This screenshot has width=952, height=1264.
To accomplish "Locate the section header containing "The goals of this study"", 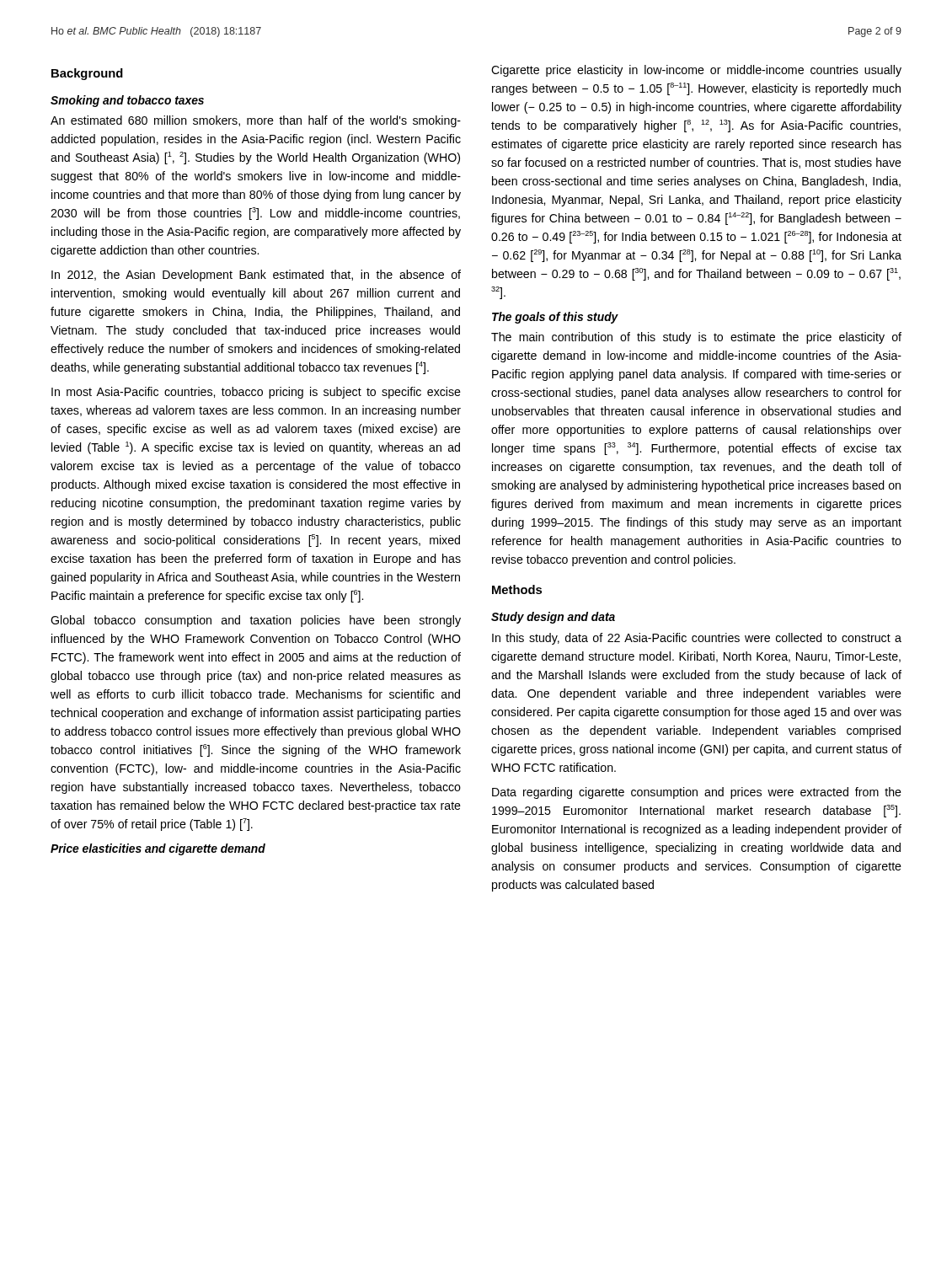I will [554, 317].
